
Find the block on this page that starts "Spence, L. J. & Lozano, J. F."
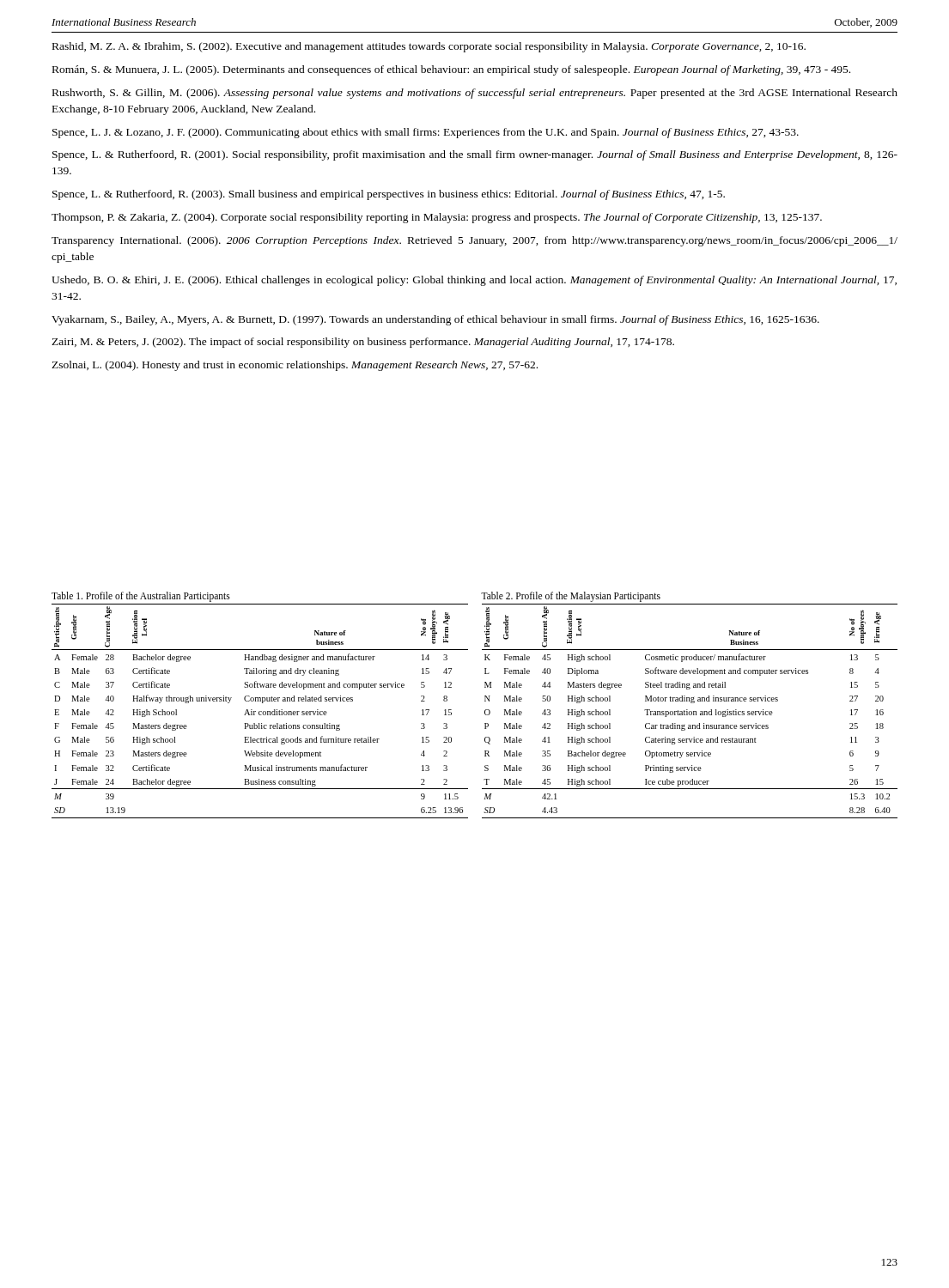click(425, 131)
